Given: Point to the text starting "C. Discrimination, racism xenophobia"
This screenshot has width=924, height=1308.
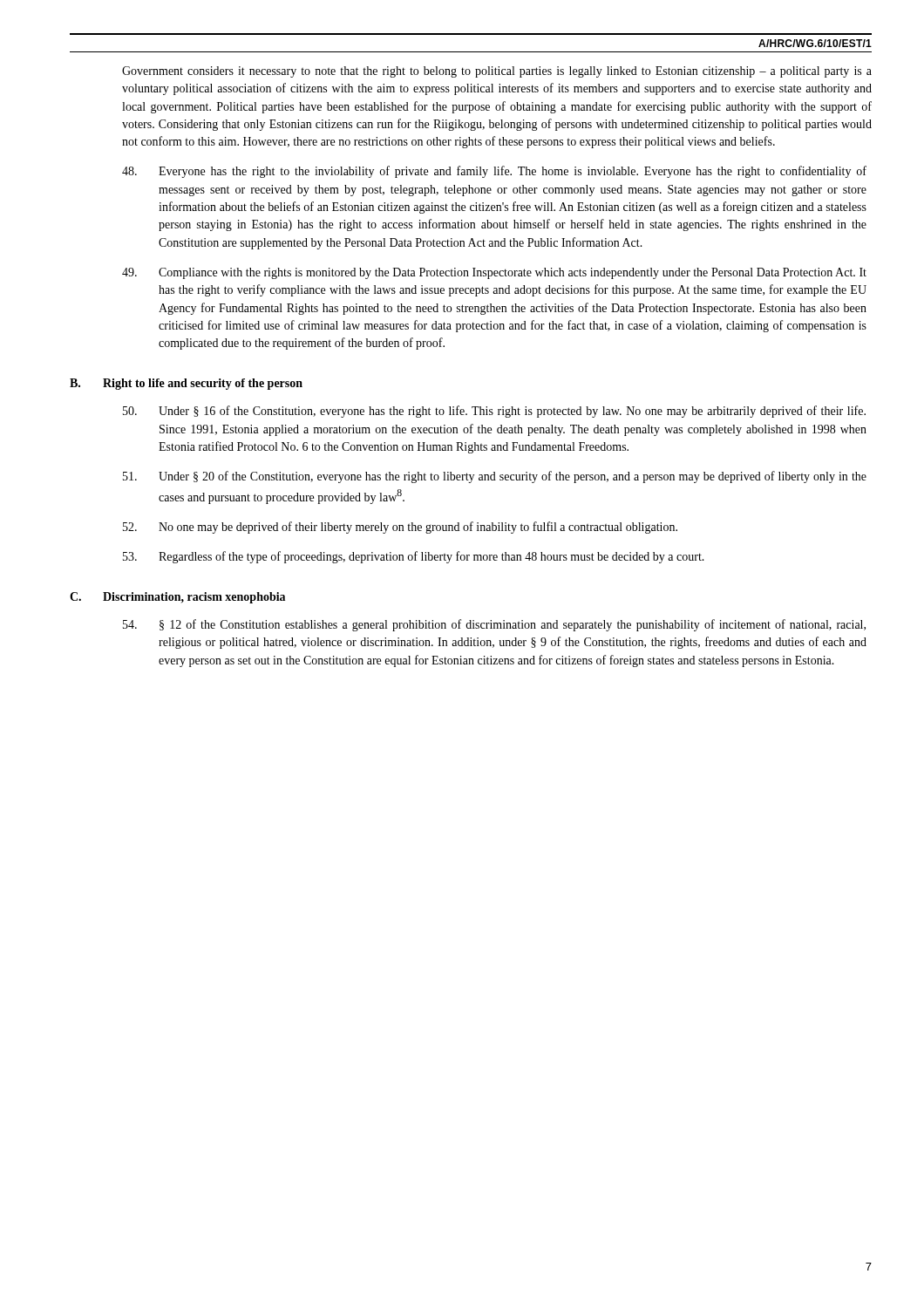Looking at the screenshot, I should click(178, 597).
